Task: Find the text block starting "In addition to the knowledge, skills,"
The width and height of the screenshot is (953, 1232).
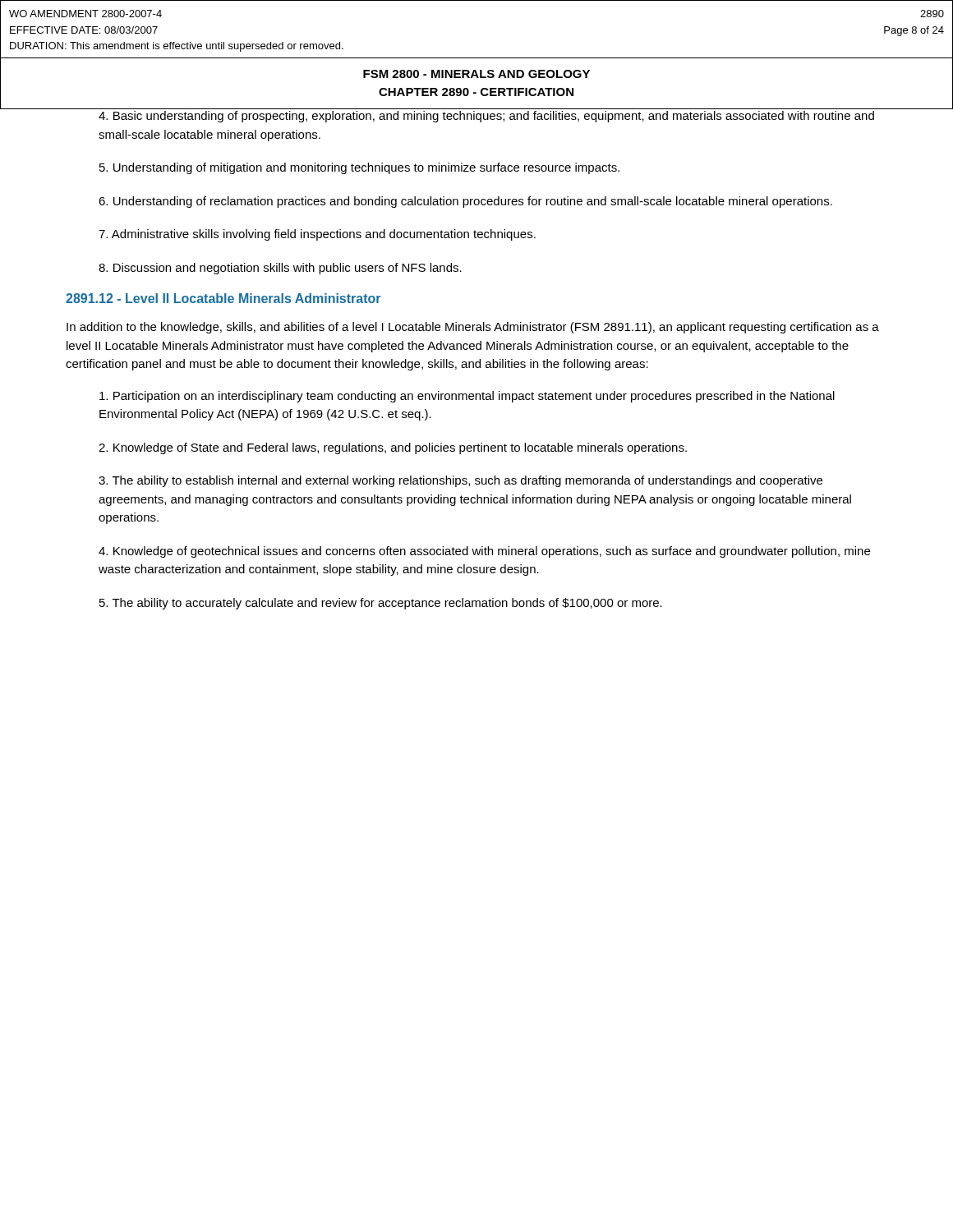Action: [x=472, y=345]
